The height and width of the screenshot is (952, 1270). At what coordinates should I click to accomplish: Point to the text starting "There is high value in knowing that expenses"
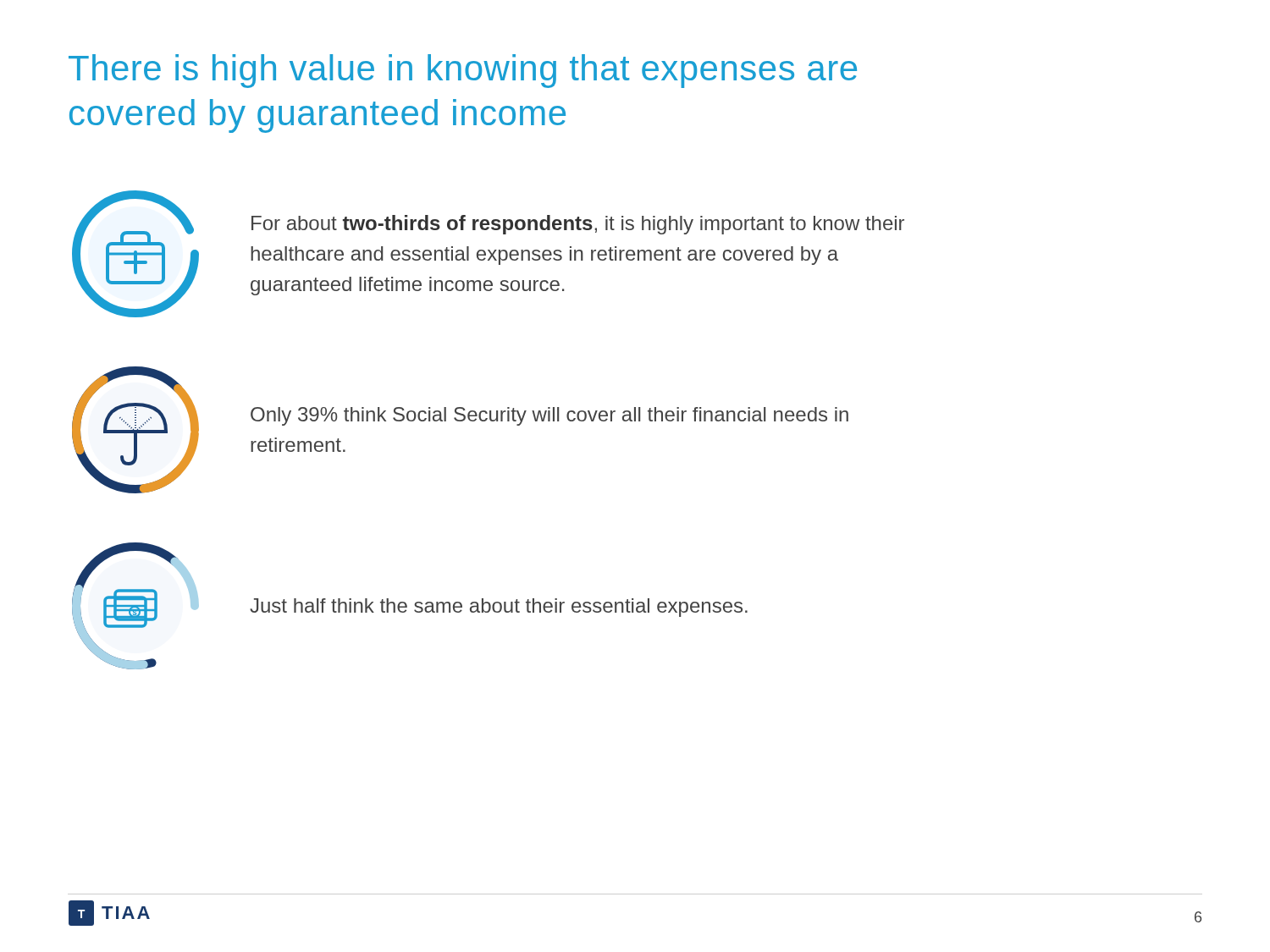[x=635, y=91]
